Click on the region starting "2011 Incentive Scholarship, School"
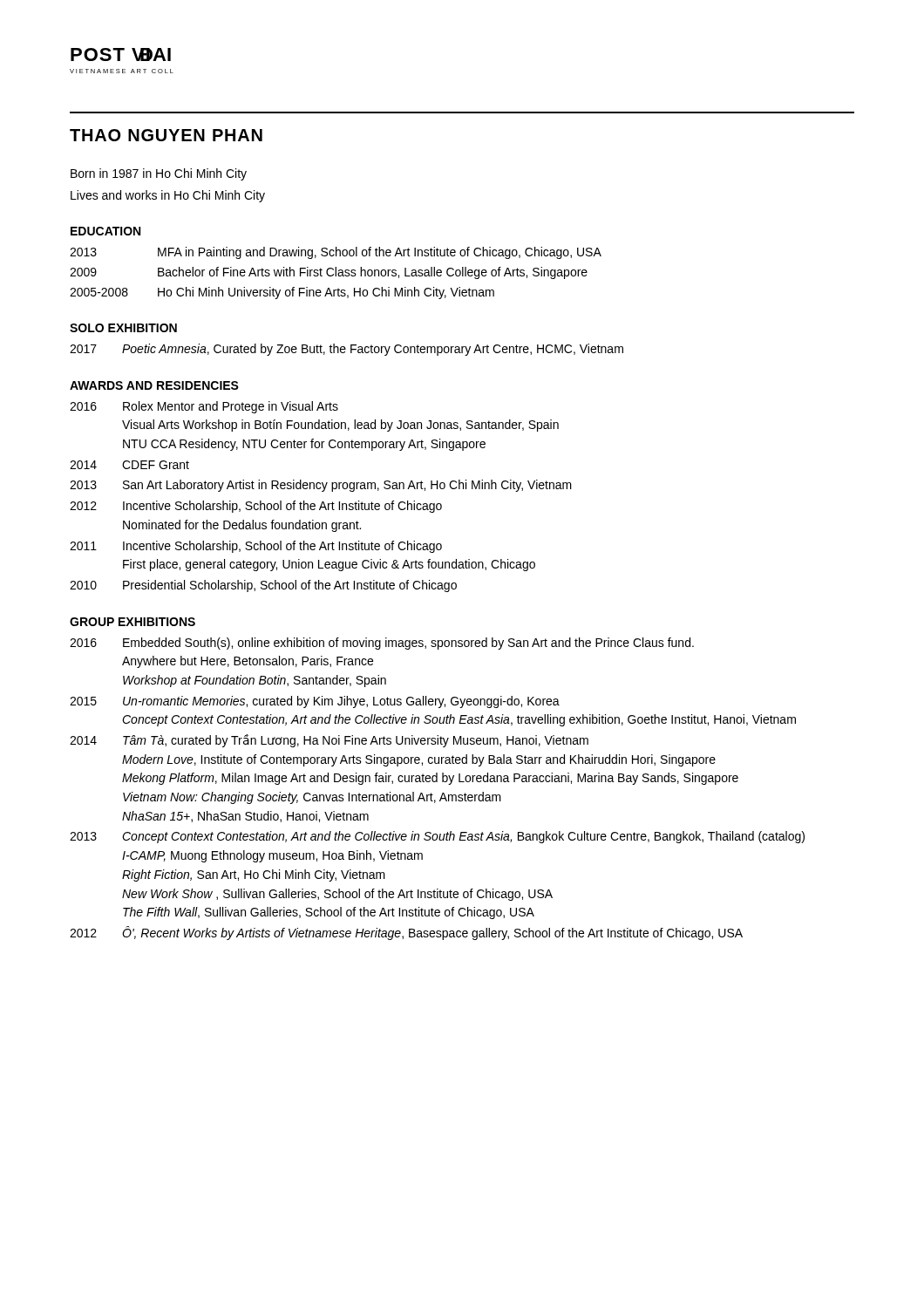The height and width of the screenshot is (1308, 924). (462, 556)
